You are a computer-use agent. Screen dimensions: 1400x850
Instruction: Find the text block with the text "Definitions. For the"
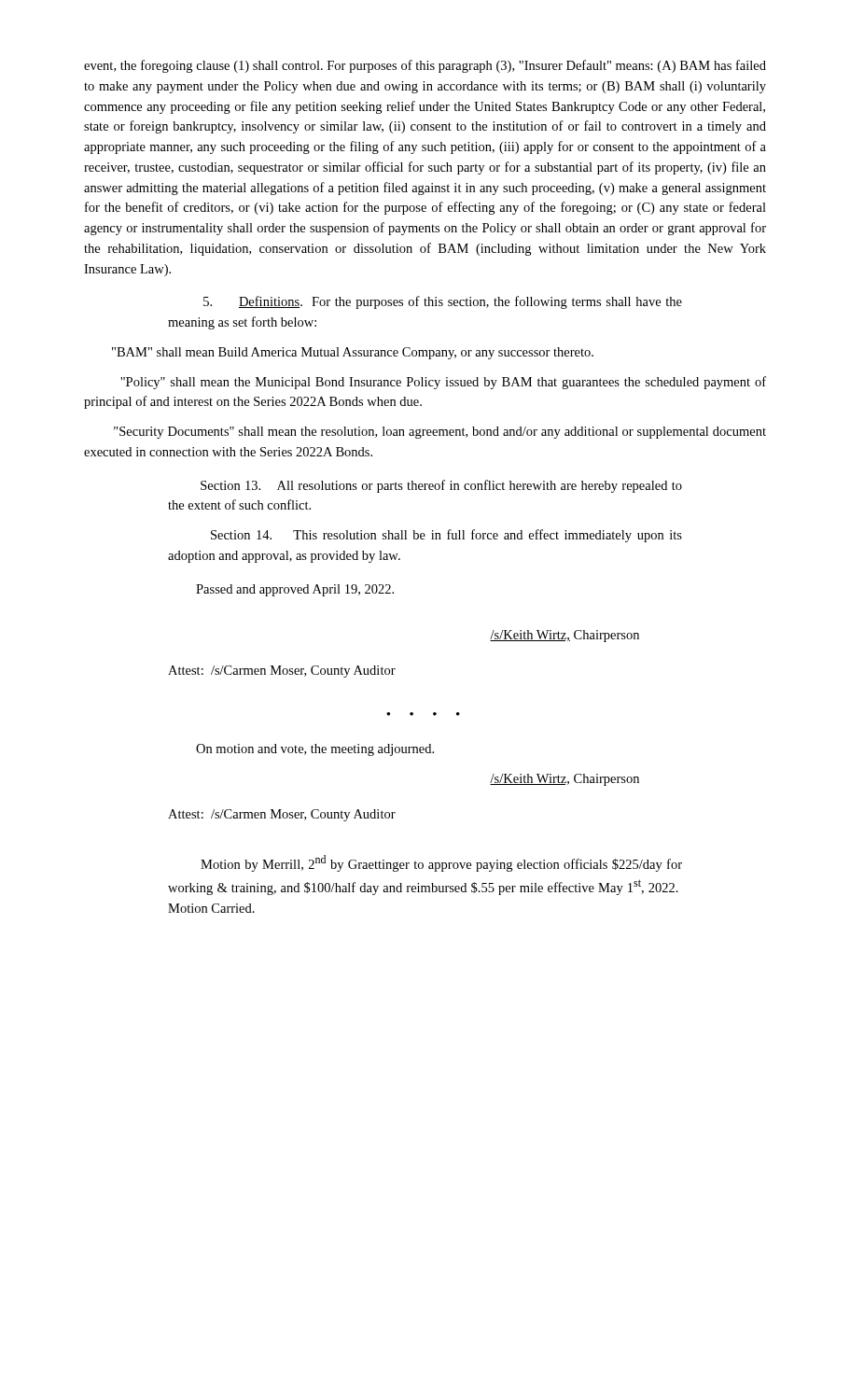(425, 312)
